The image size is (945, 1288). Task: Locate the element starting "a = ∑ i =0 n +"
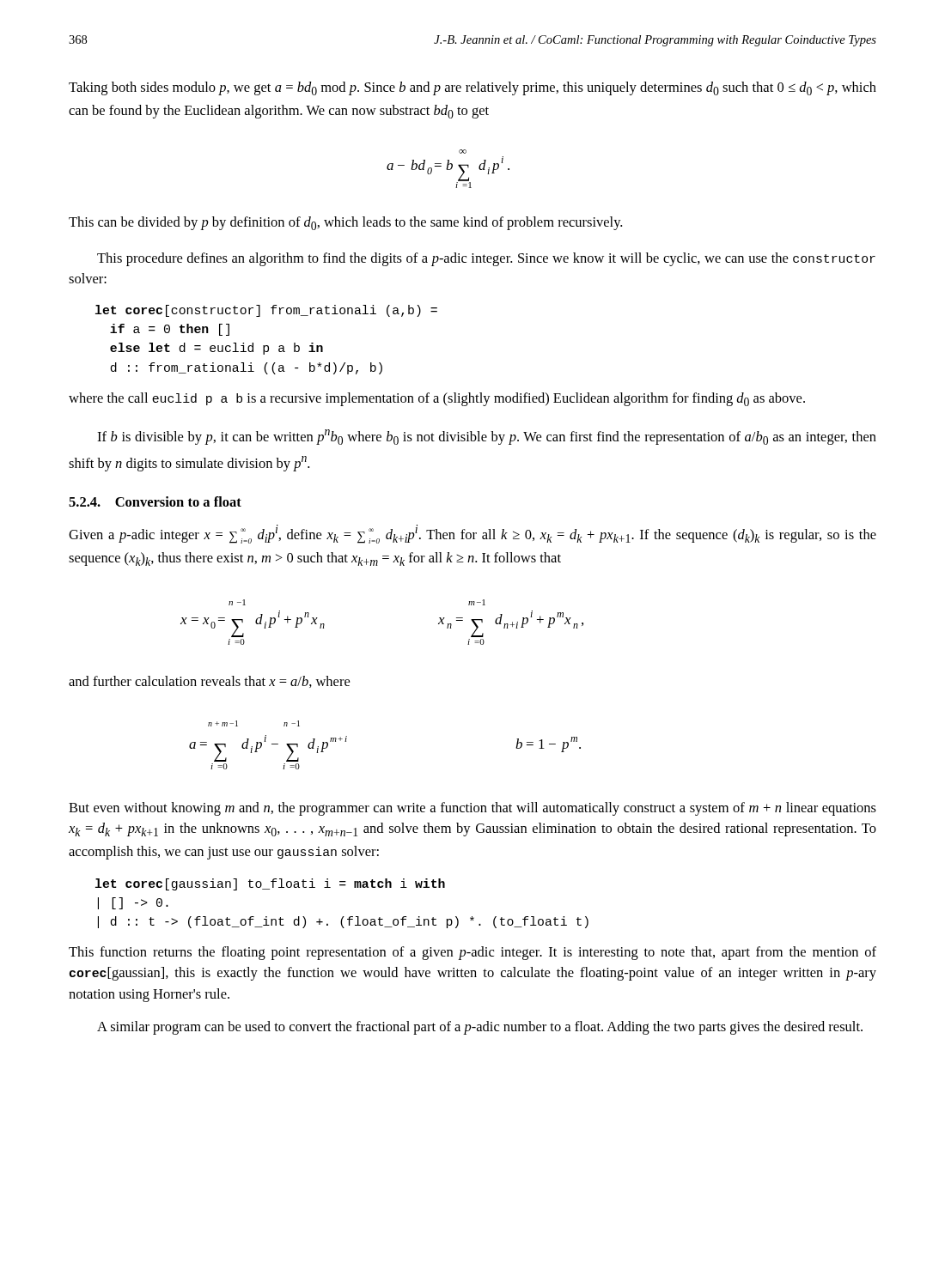pos(225,723)
